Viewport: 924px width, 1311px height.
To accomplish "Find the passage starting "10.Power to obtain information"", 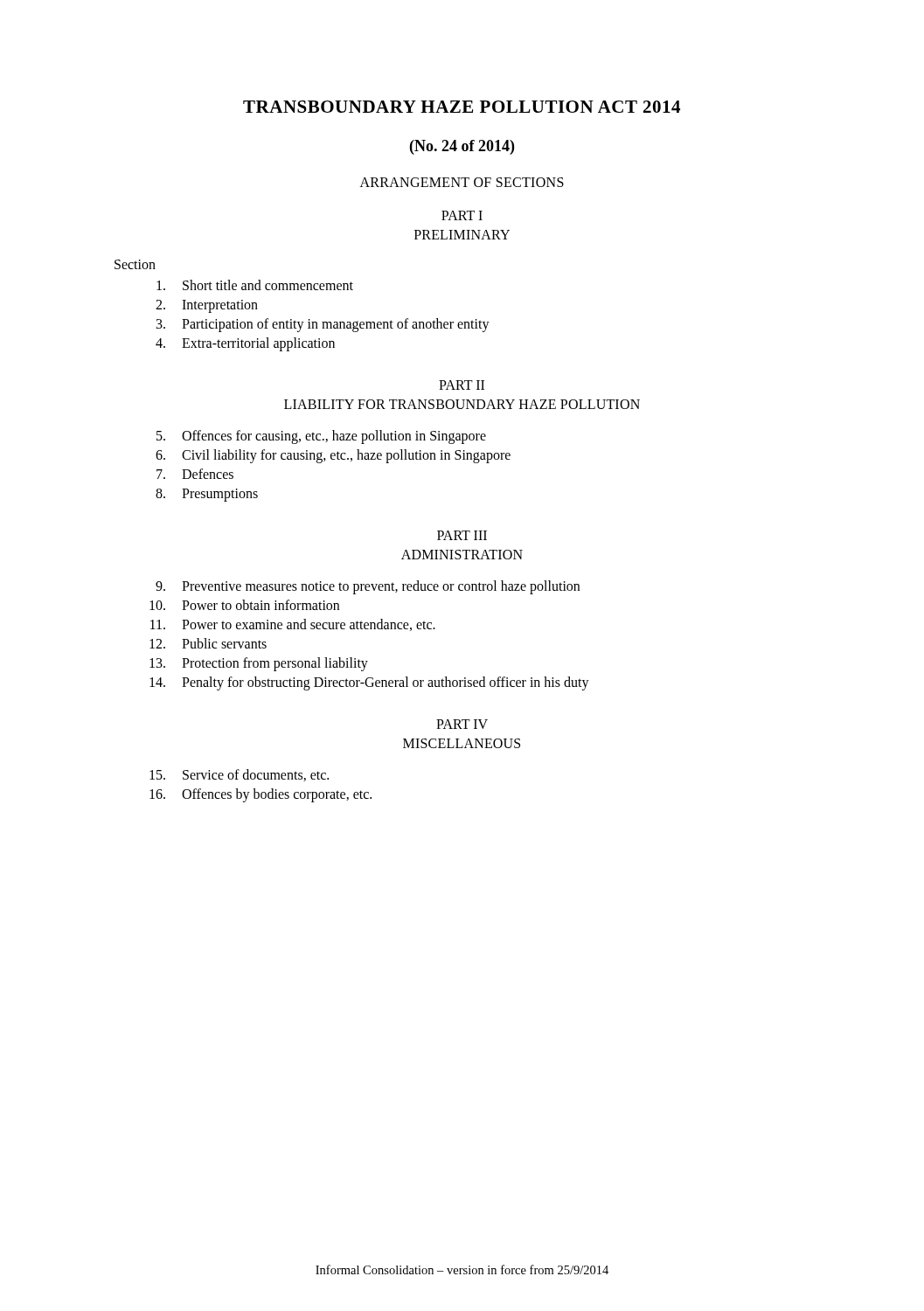I will (x=244, y=605).
